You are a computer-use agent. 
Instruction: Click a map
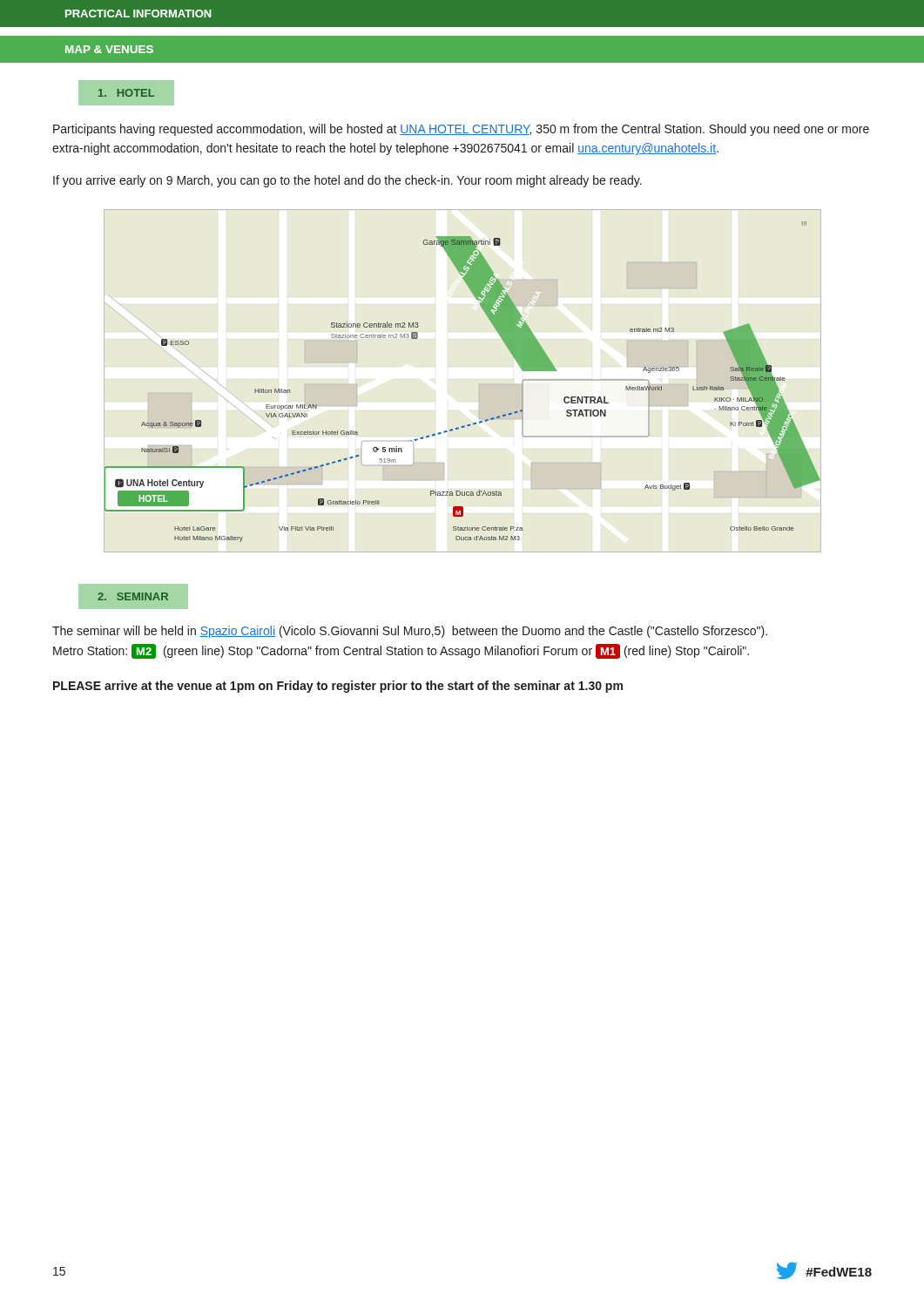462,381
